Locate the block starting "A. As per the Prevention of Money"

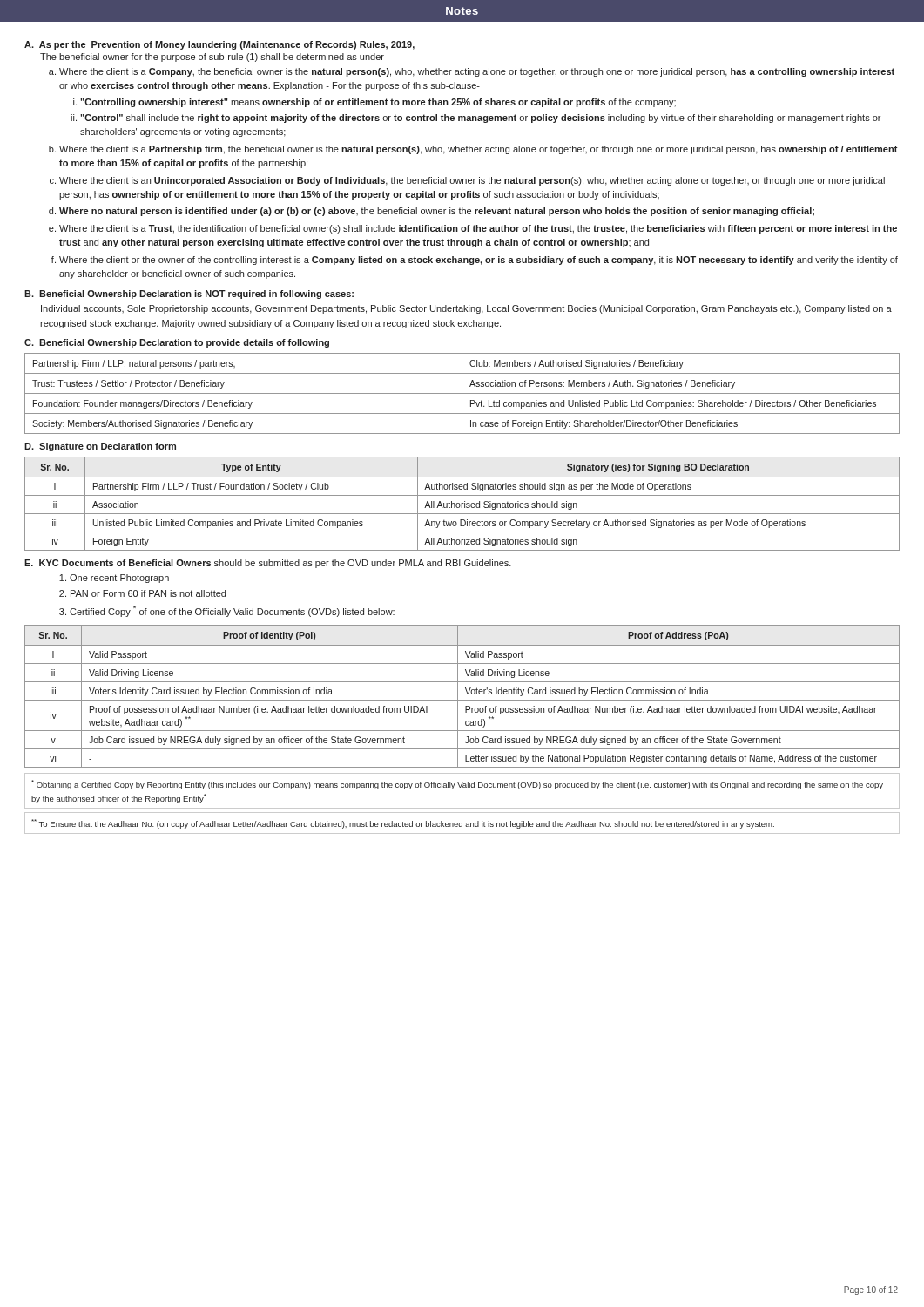pos(220,44)
